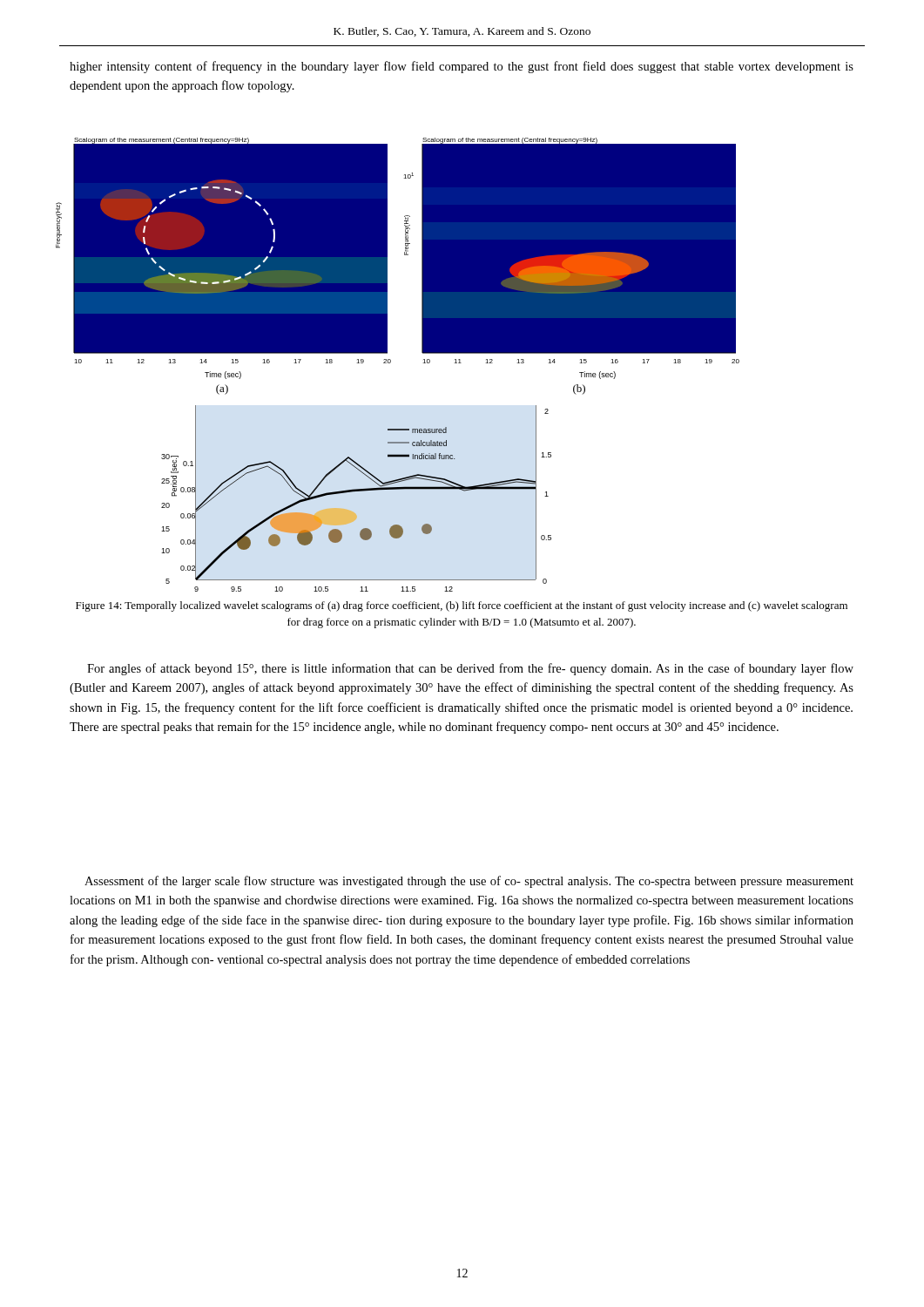Point to the text starting "Figure 14: Temporally"
The width and height of the screenshot is (924, 1307).
pyautogui.click(x=462, y=613)
